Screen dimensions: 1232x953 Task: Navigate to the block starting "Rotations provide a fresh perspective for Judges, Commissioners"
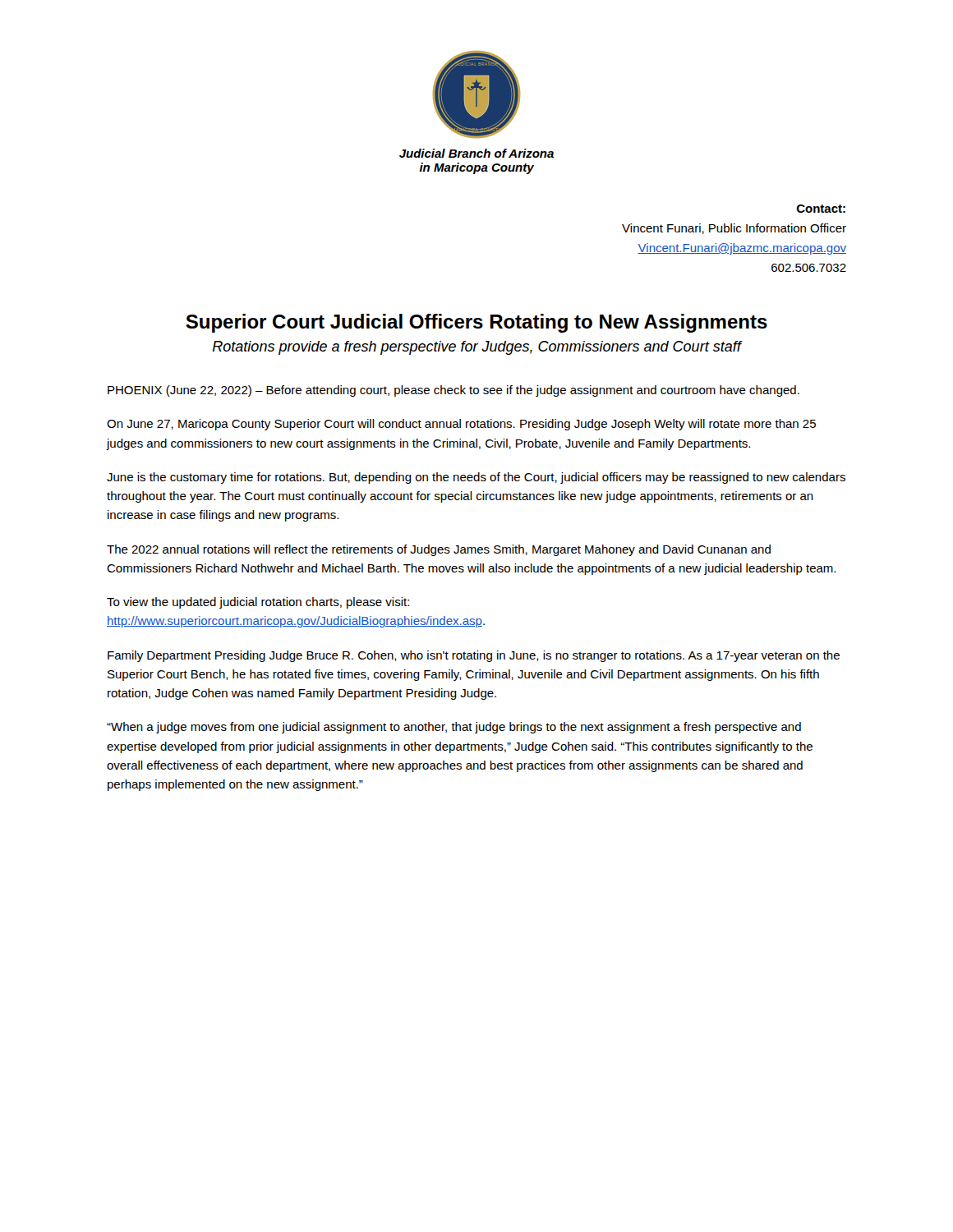[476, 347]
